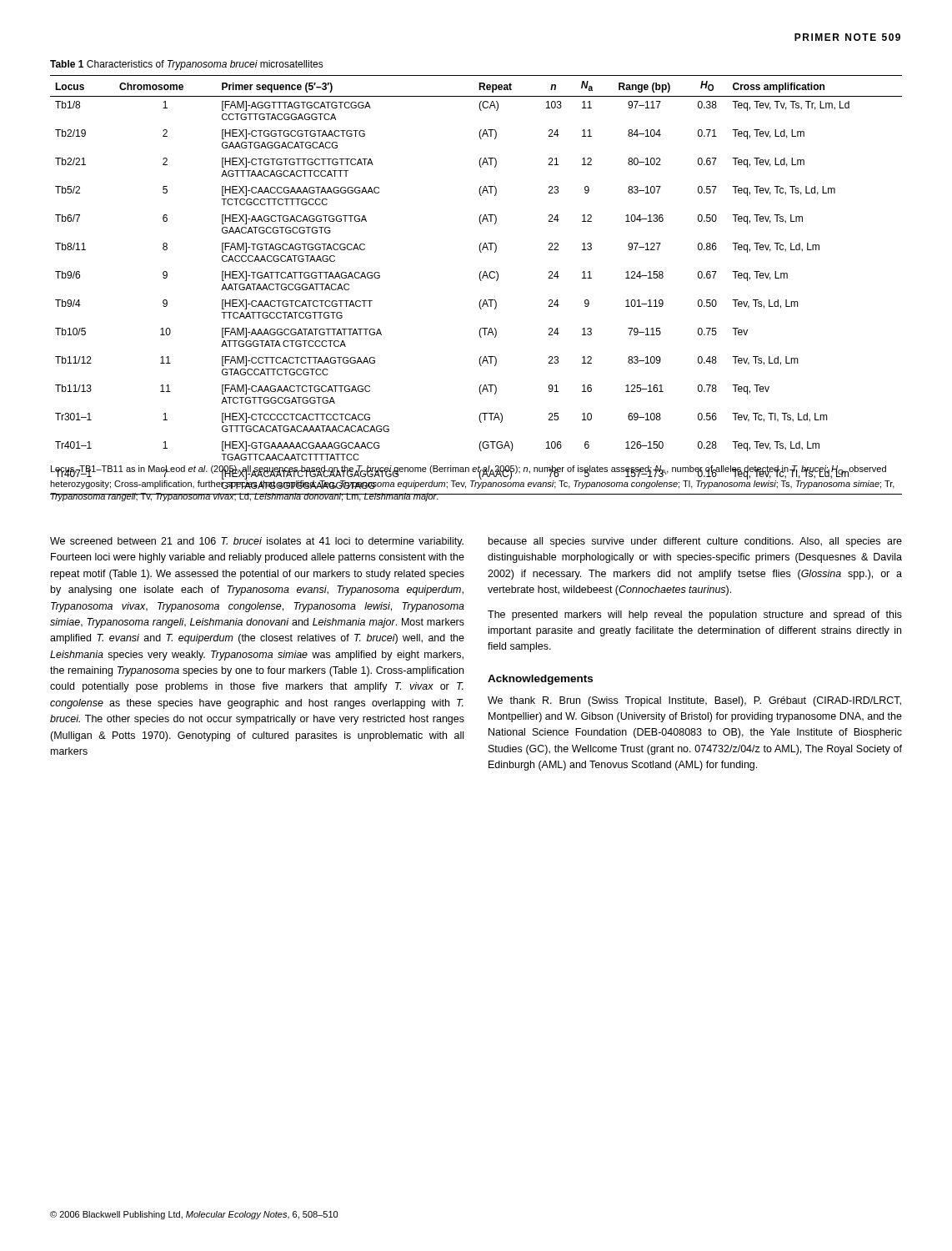Image resolution: width=952 pixels, height=1251 pixels.
Task: Click on the element starting "We screened between 21"
Action: point(257,646)
